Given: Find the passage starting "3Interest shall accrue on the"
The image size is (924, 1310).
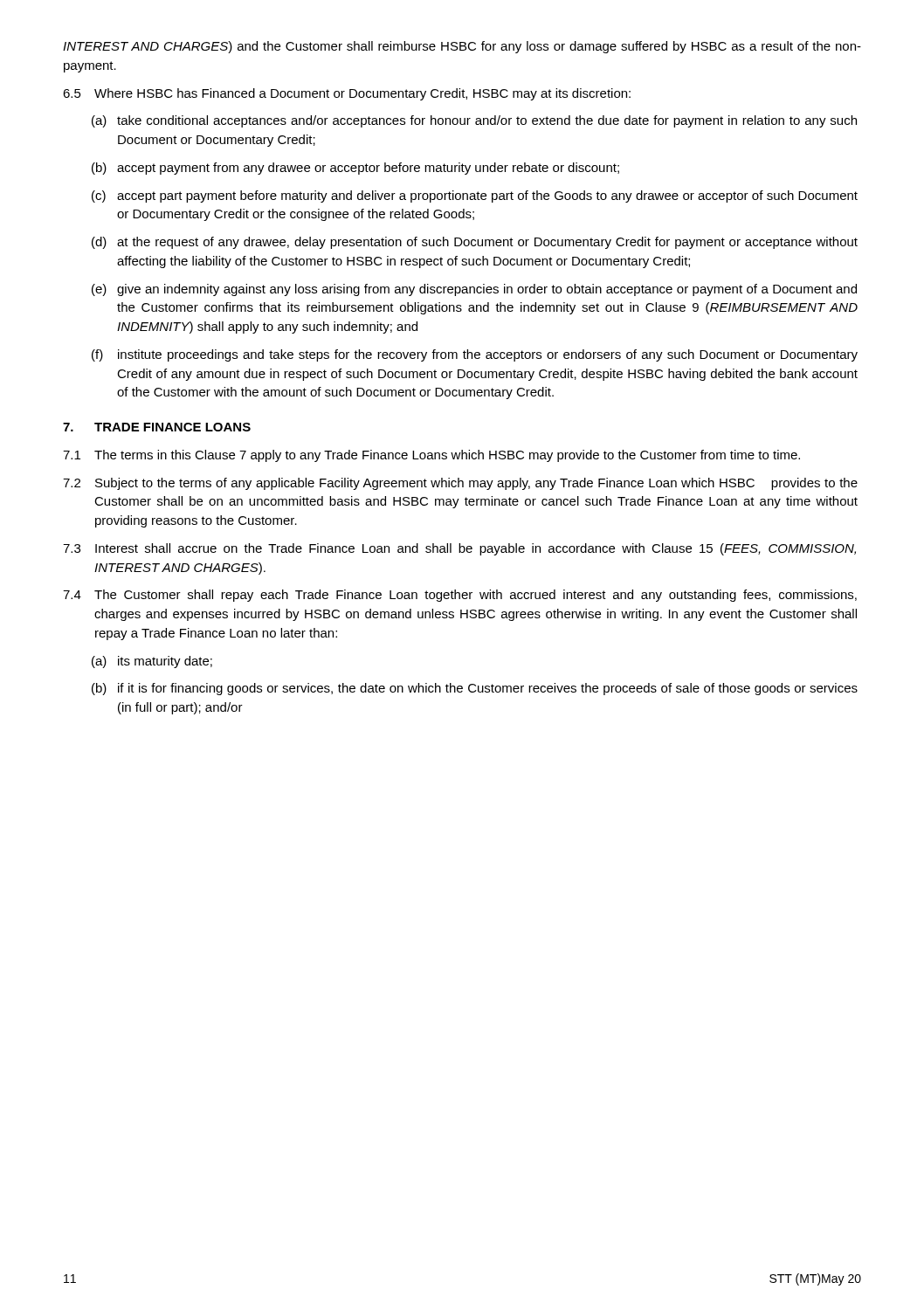Looking at the screenshot, I should [462, 558].
